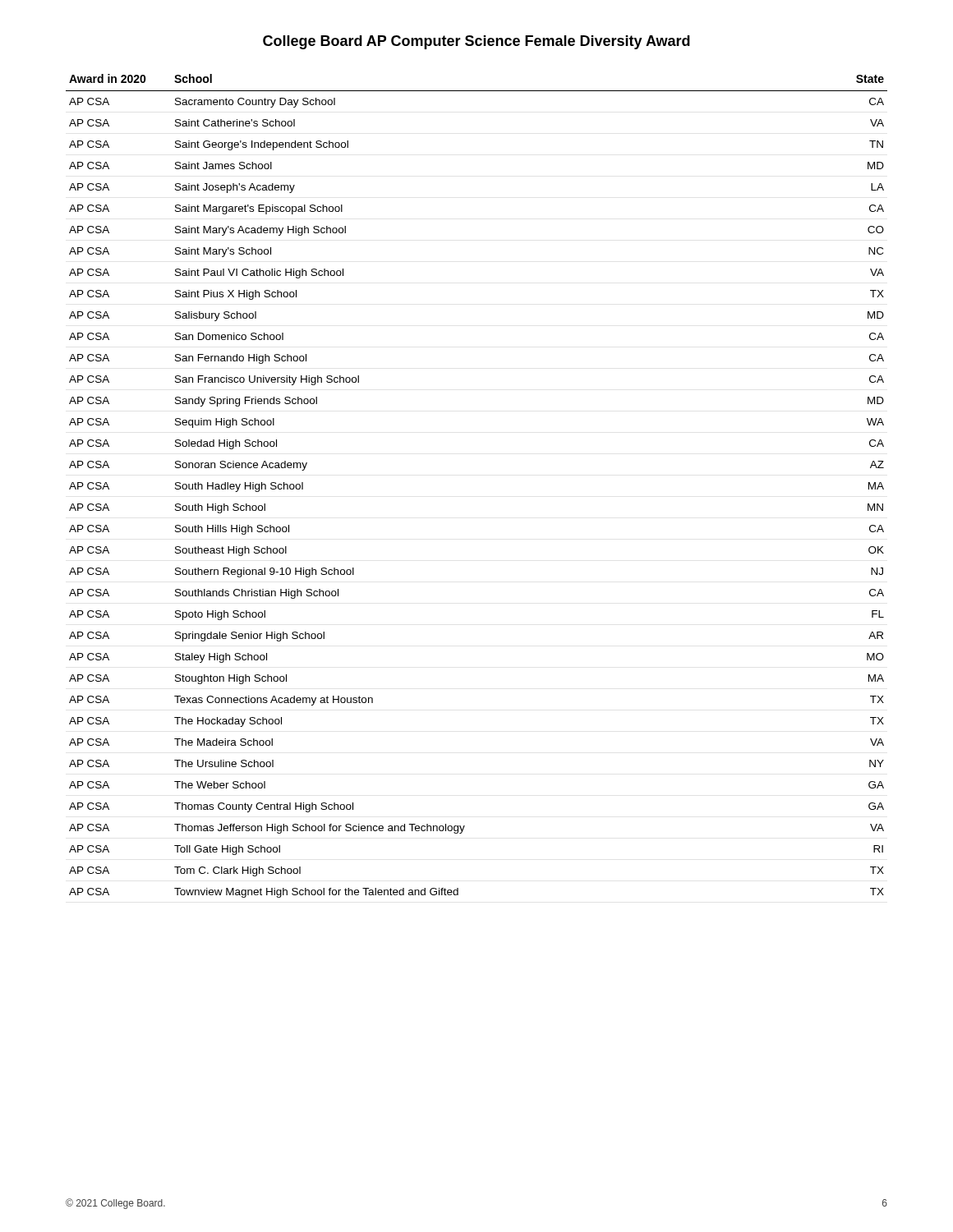953x1232 pixels.
Task: Click on the table containing "Toll Gate High School"
Action: [x=476, y=485]
